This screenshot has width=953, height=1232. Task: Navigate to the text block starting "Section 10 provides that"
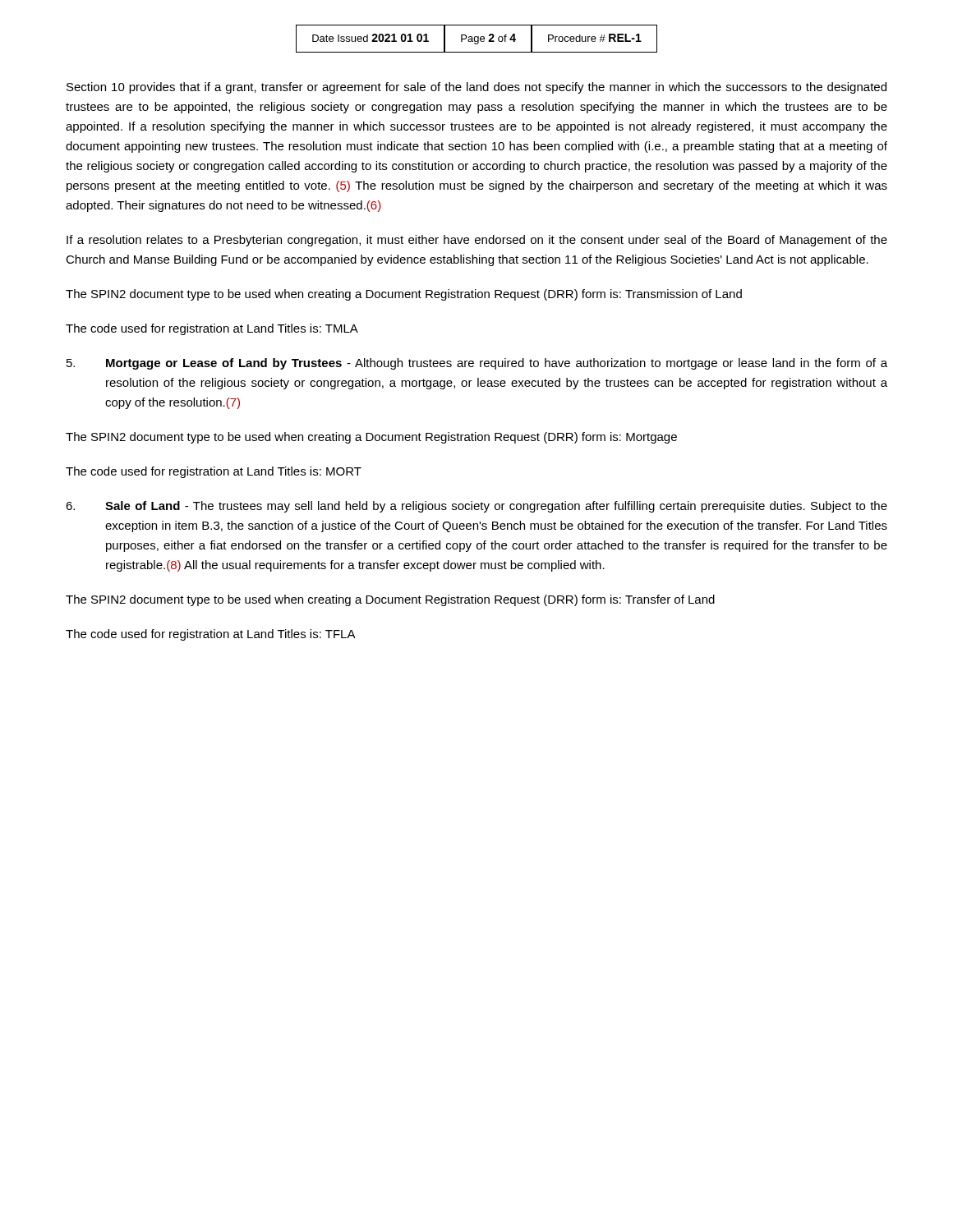pyautogui.click(x=476, y=145)
